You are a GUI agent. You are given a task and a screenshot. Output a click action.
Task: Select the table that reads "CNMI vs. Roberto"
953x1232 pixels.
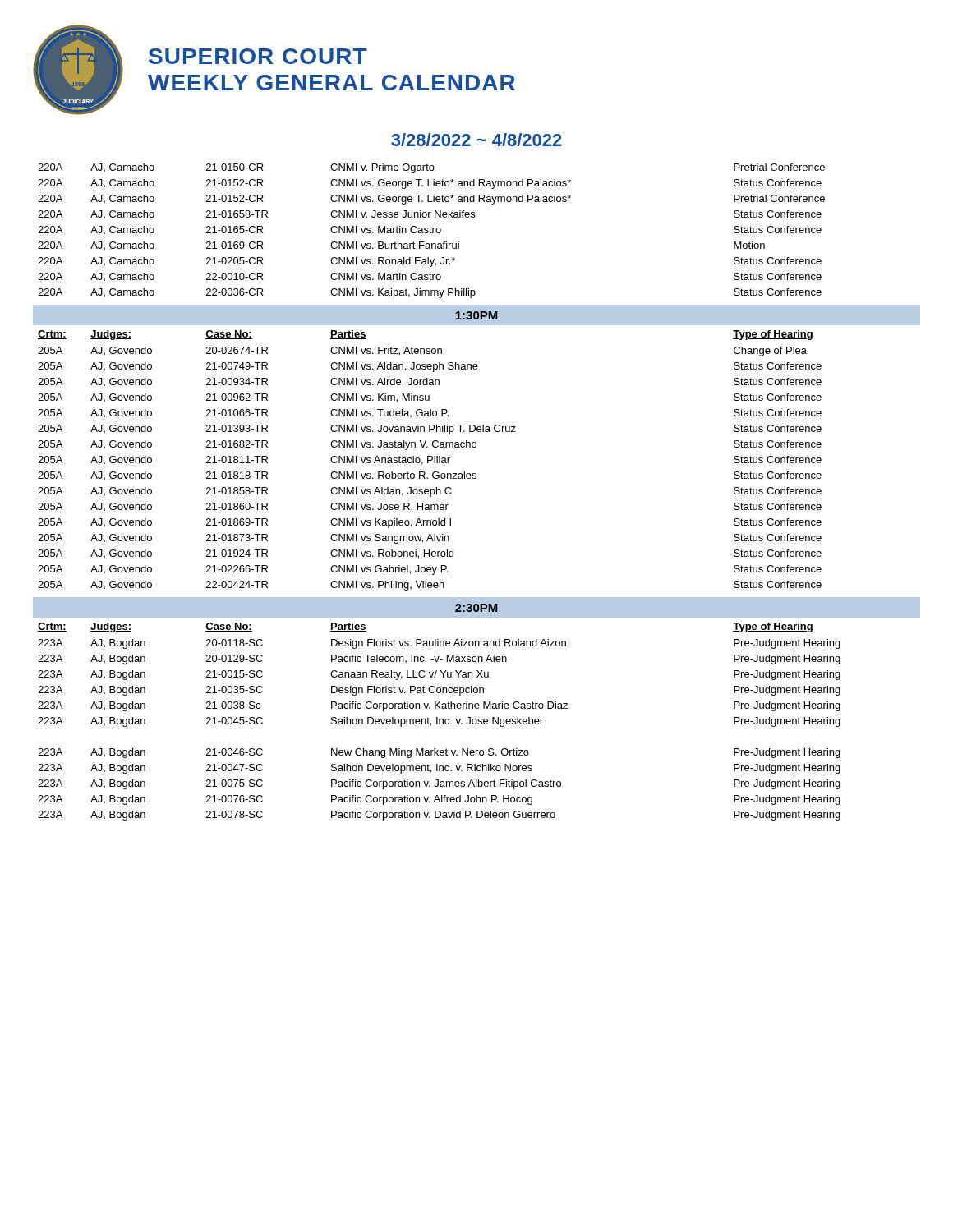click(x=476, y=459)
